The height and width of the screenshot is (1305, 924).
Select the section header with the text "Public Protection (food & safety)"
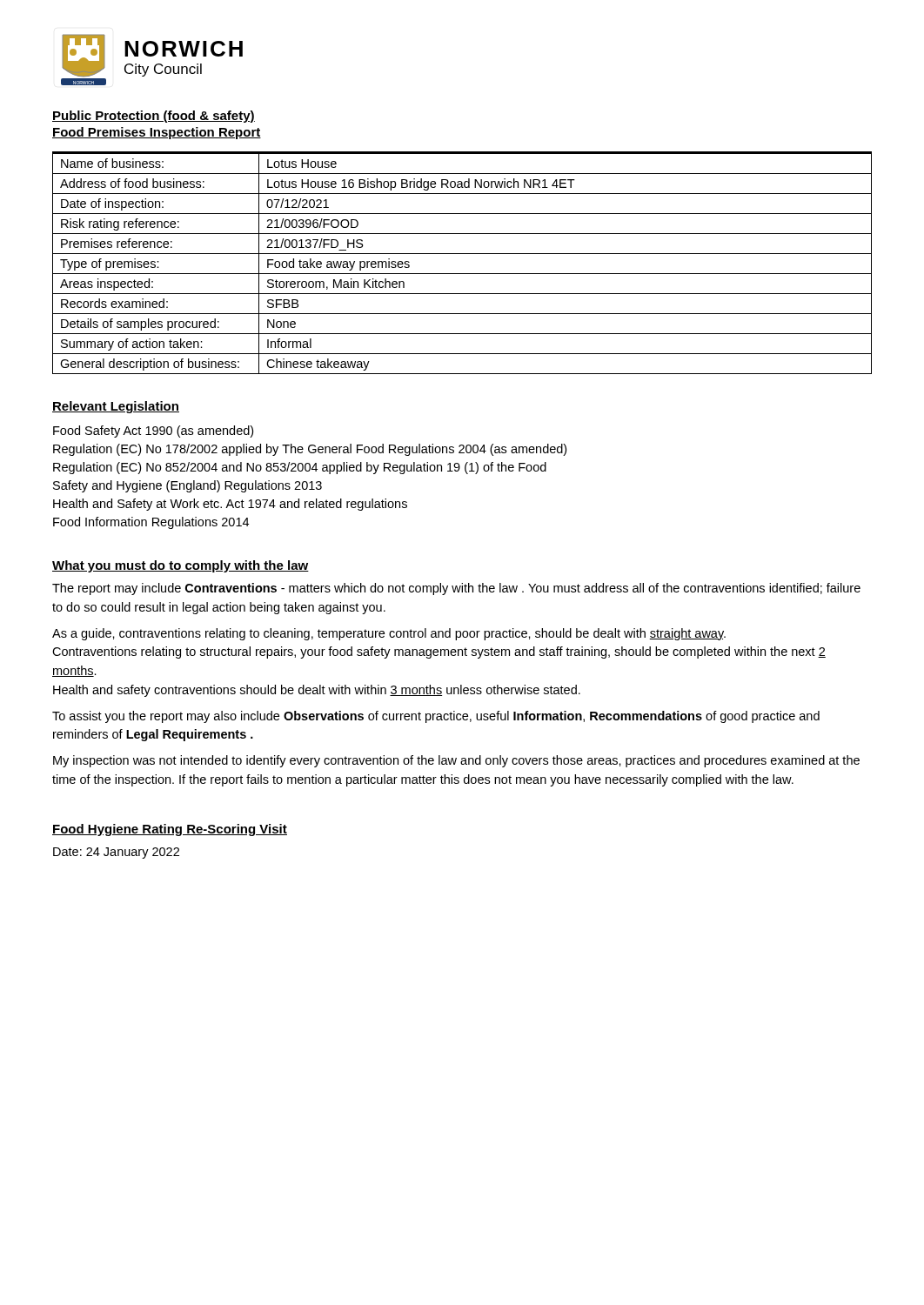153,115
